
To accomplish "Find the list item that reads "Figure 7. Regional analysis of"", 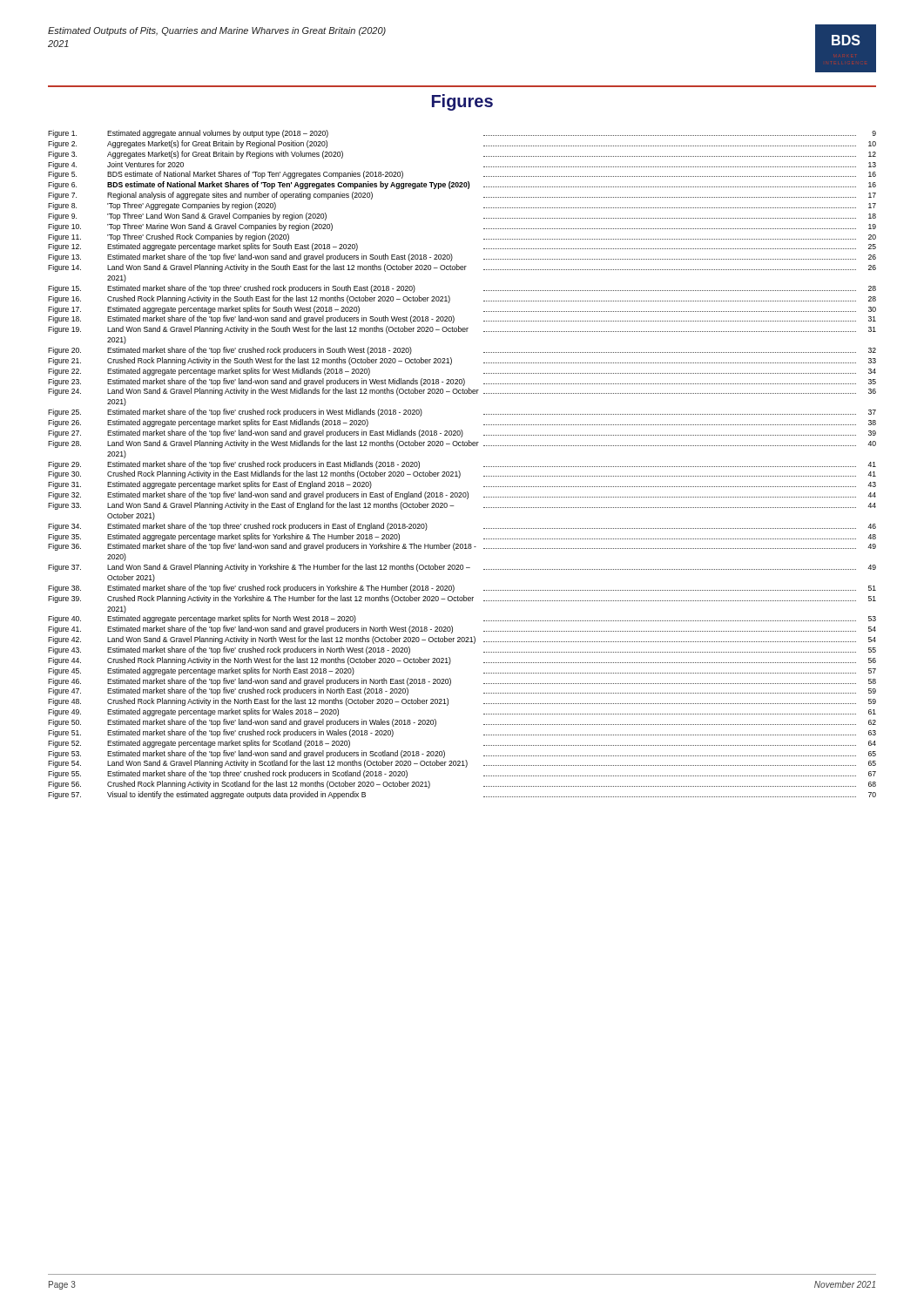I will tap(462, 196).
